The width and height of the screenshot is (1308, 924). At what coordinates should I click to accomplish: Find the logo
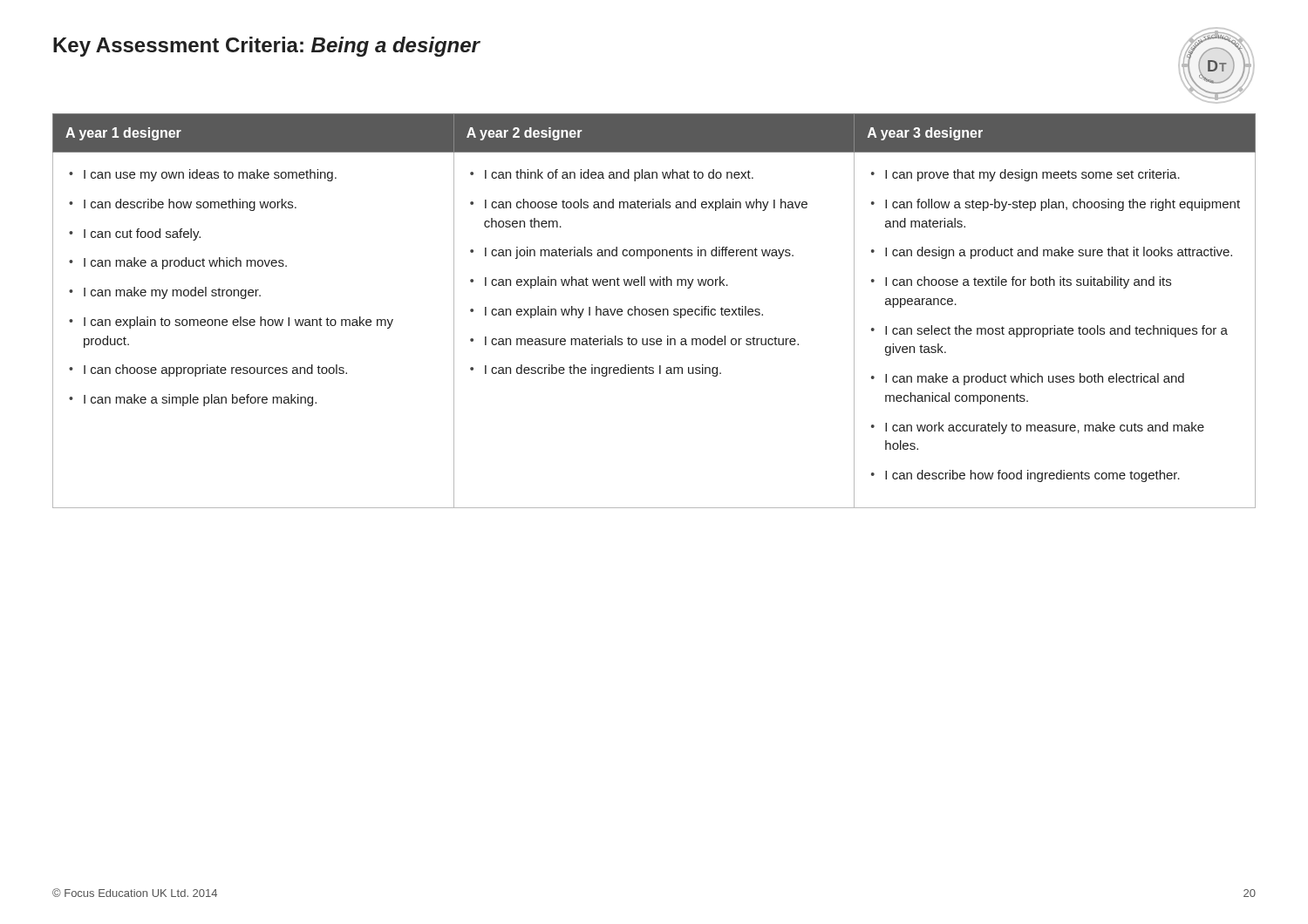point(1216,65)
